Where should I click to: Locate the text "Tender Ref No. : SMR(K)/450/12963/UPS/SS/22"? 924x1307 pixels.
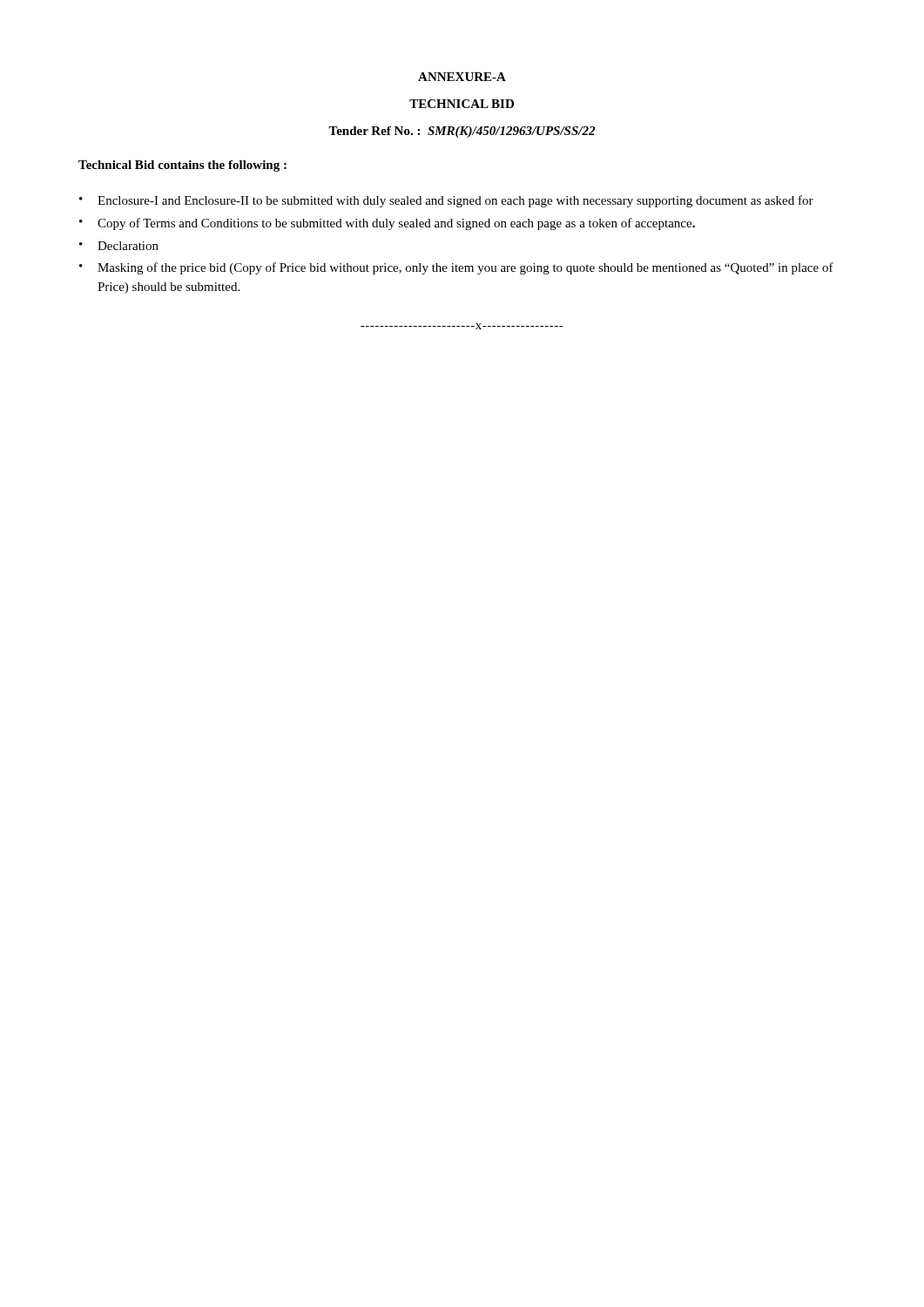pyautogui.click(x=462, y=131)
